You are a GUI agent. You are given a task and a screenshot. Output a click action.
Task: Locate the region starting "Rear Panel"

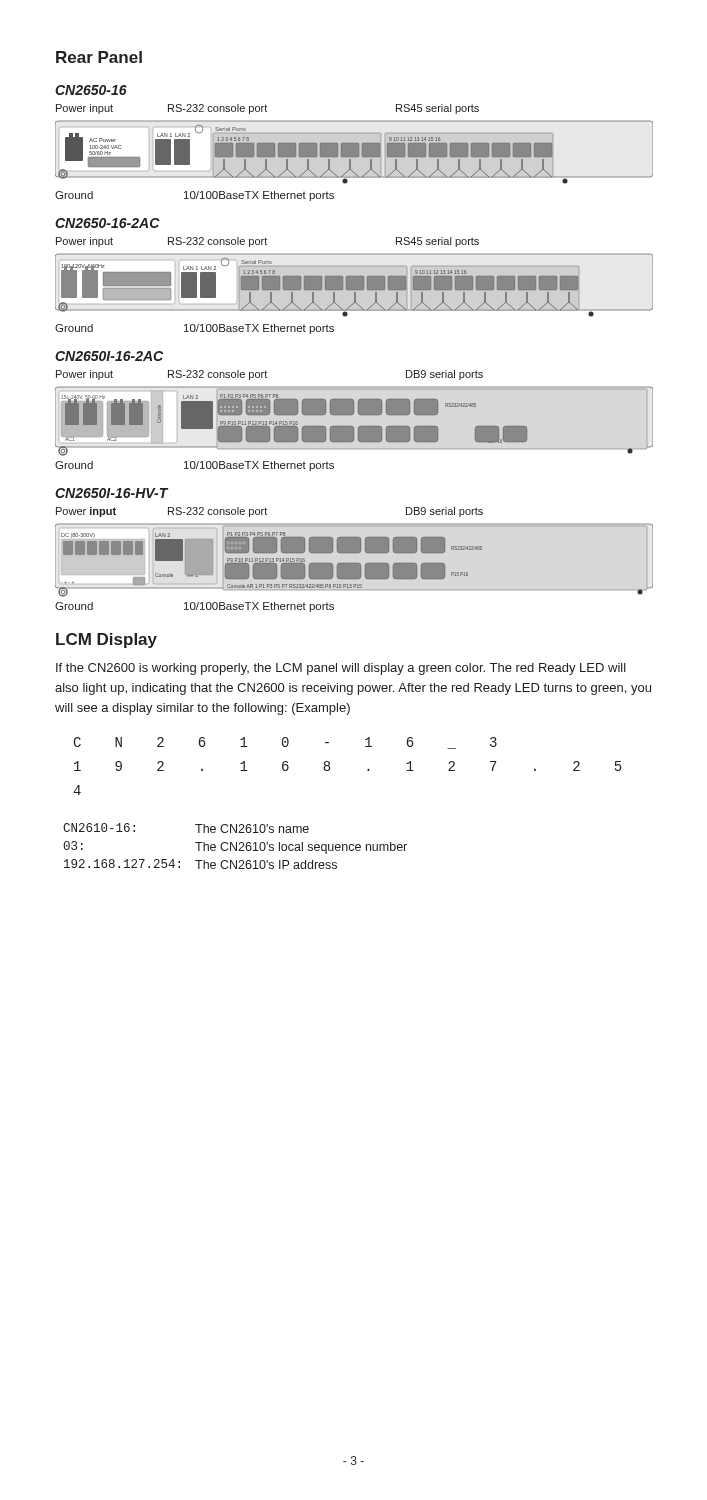(99, 58)
